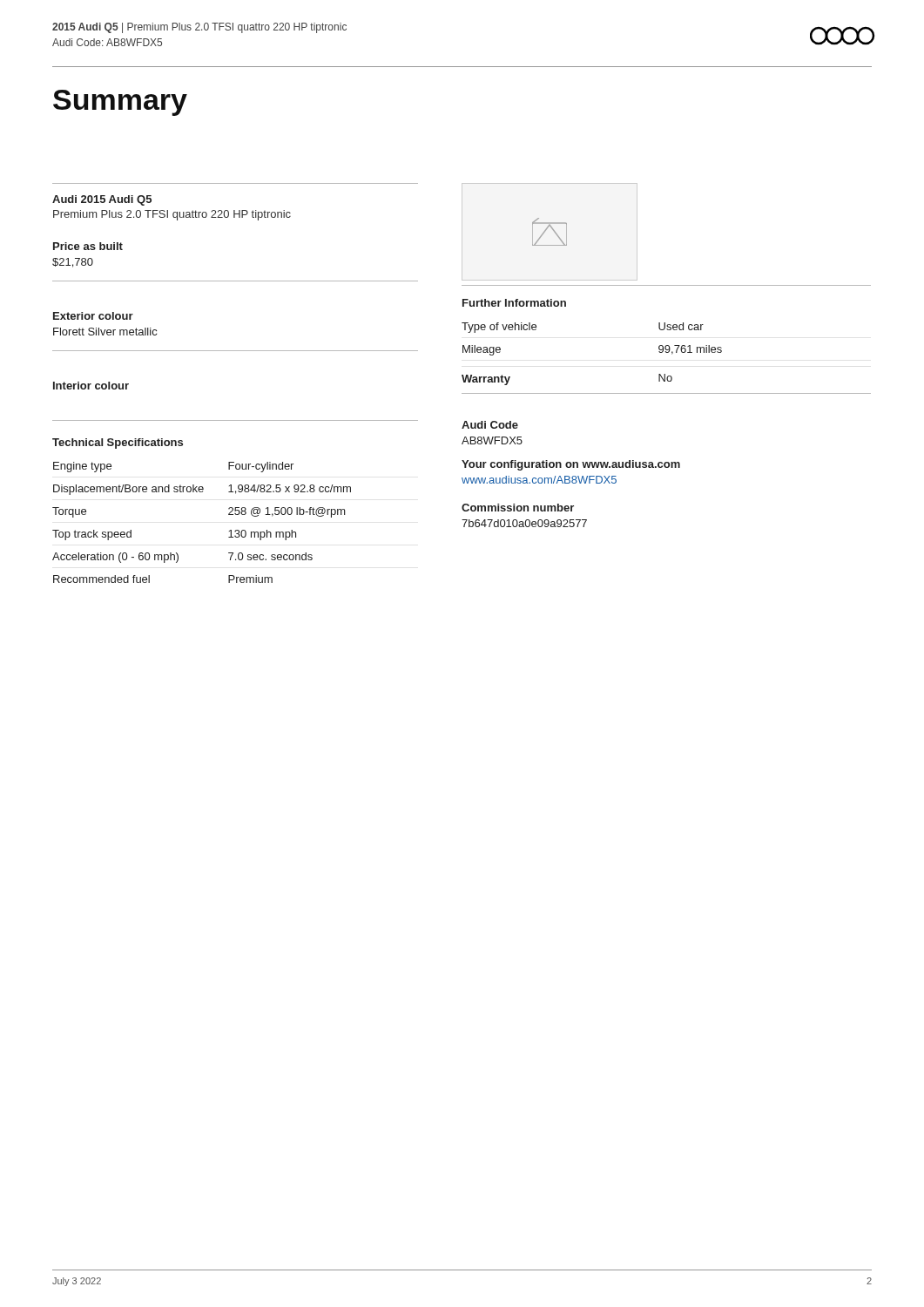Select a photo

(x=550, y=232)
